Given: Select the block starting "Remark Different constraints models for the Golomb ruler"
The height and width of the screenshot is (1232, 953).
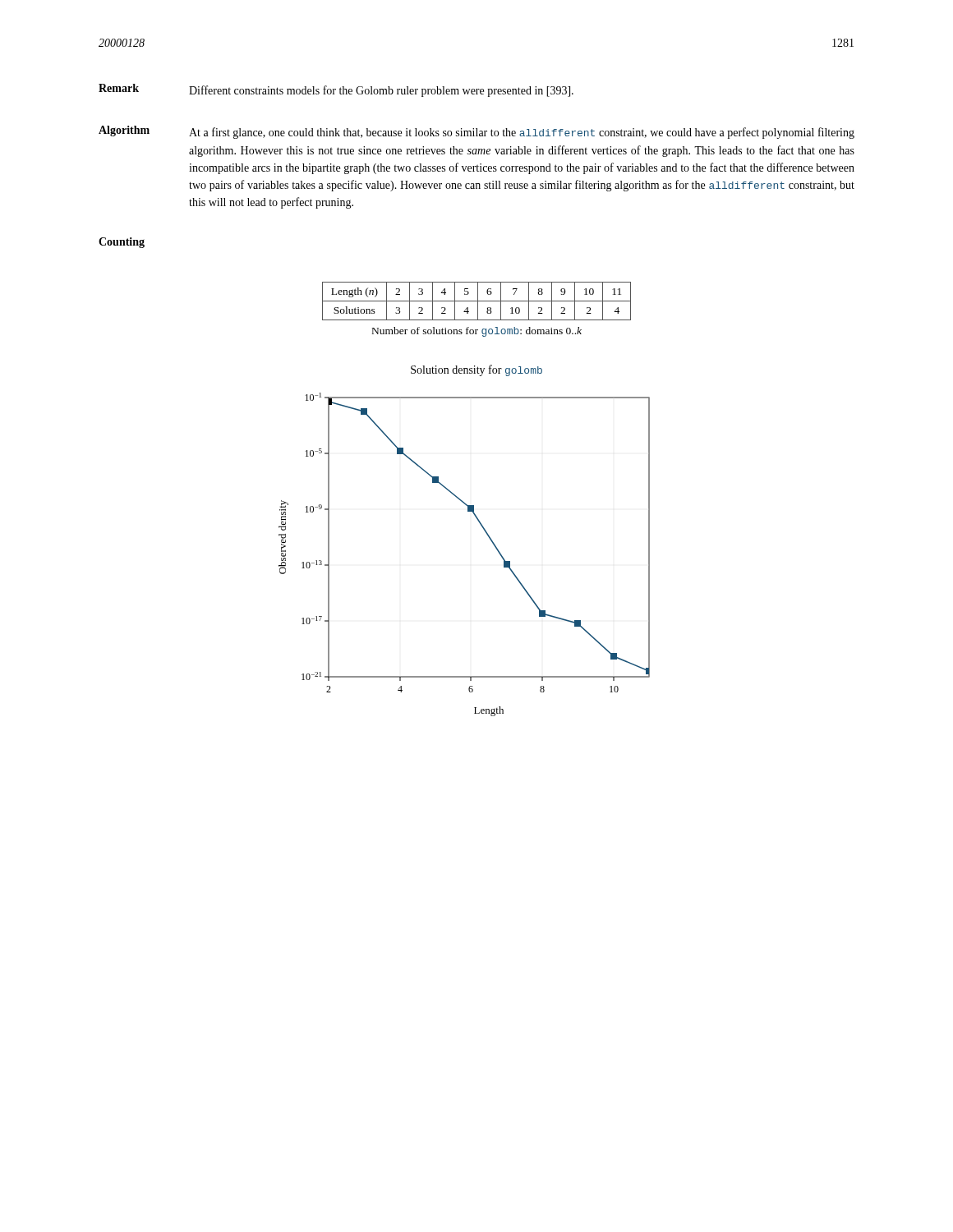Looking at the screenshot, I should pos(476,91).
